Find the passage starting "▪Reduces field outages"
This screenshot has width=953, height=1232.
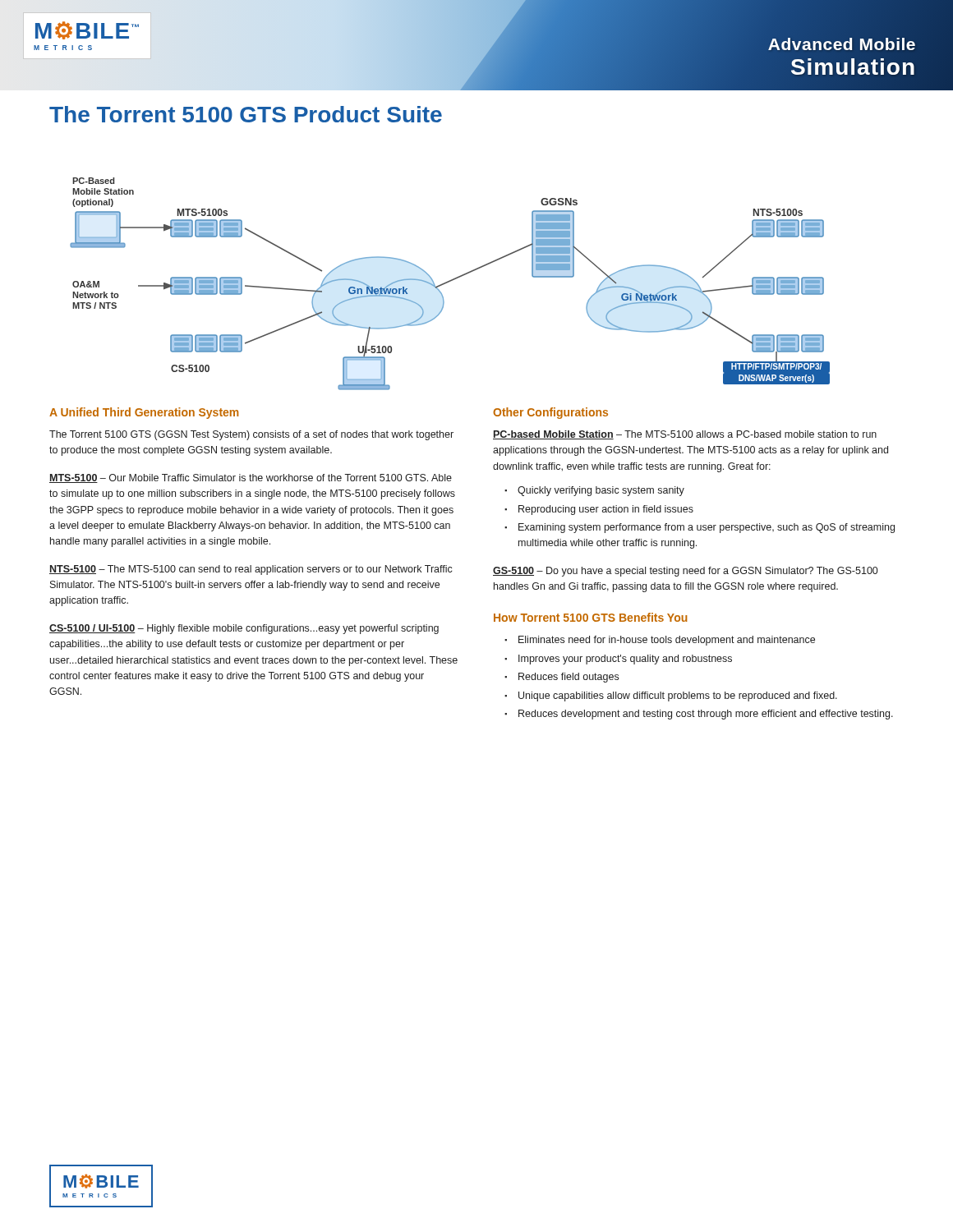(562, 677)
